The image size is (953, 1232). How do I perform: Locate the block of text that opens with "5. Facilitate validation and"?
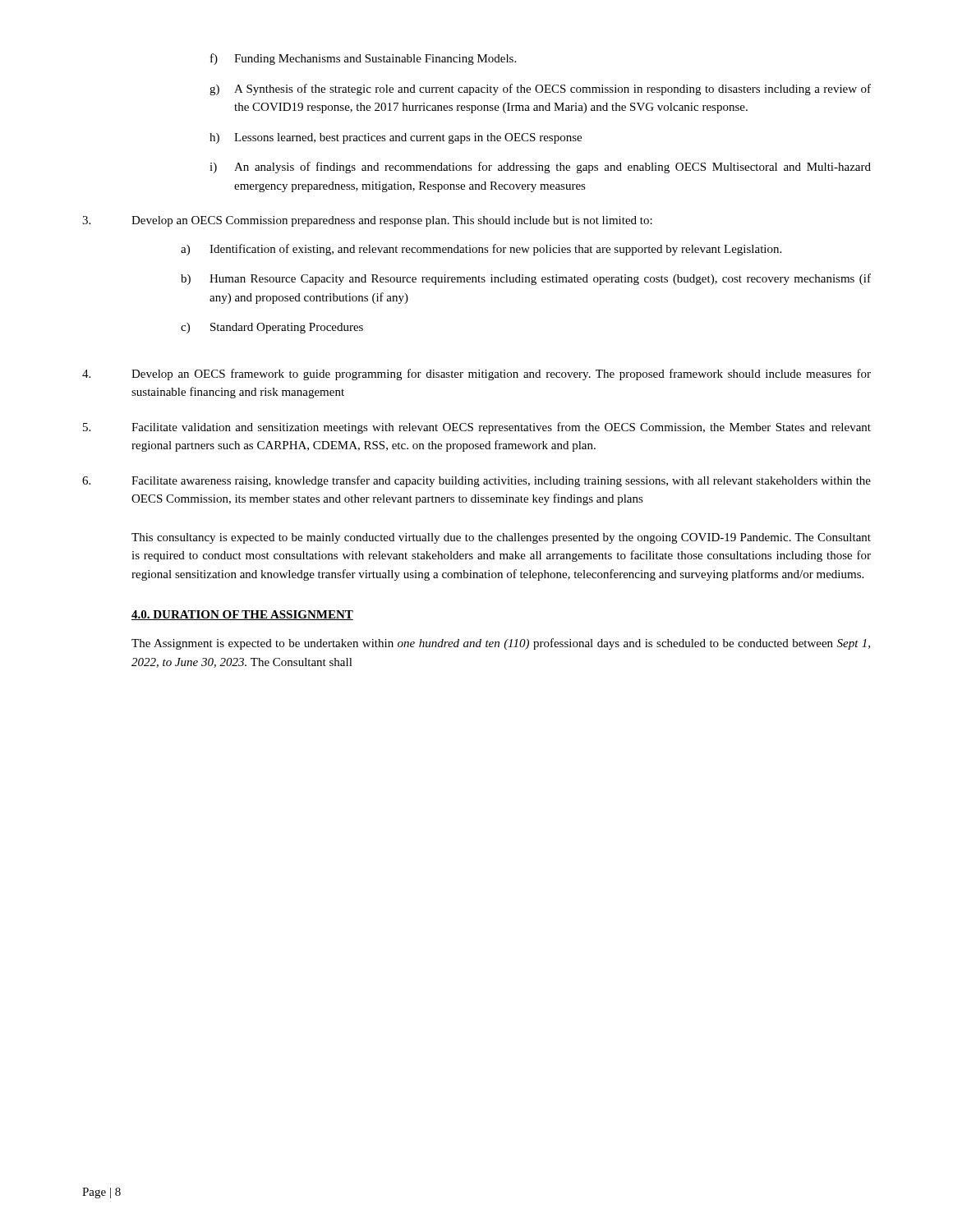coord(476,436)
